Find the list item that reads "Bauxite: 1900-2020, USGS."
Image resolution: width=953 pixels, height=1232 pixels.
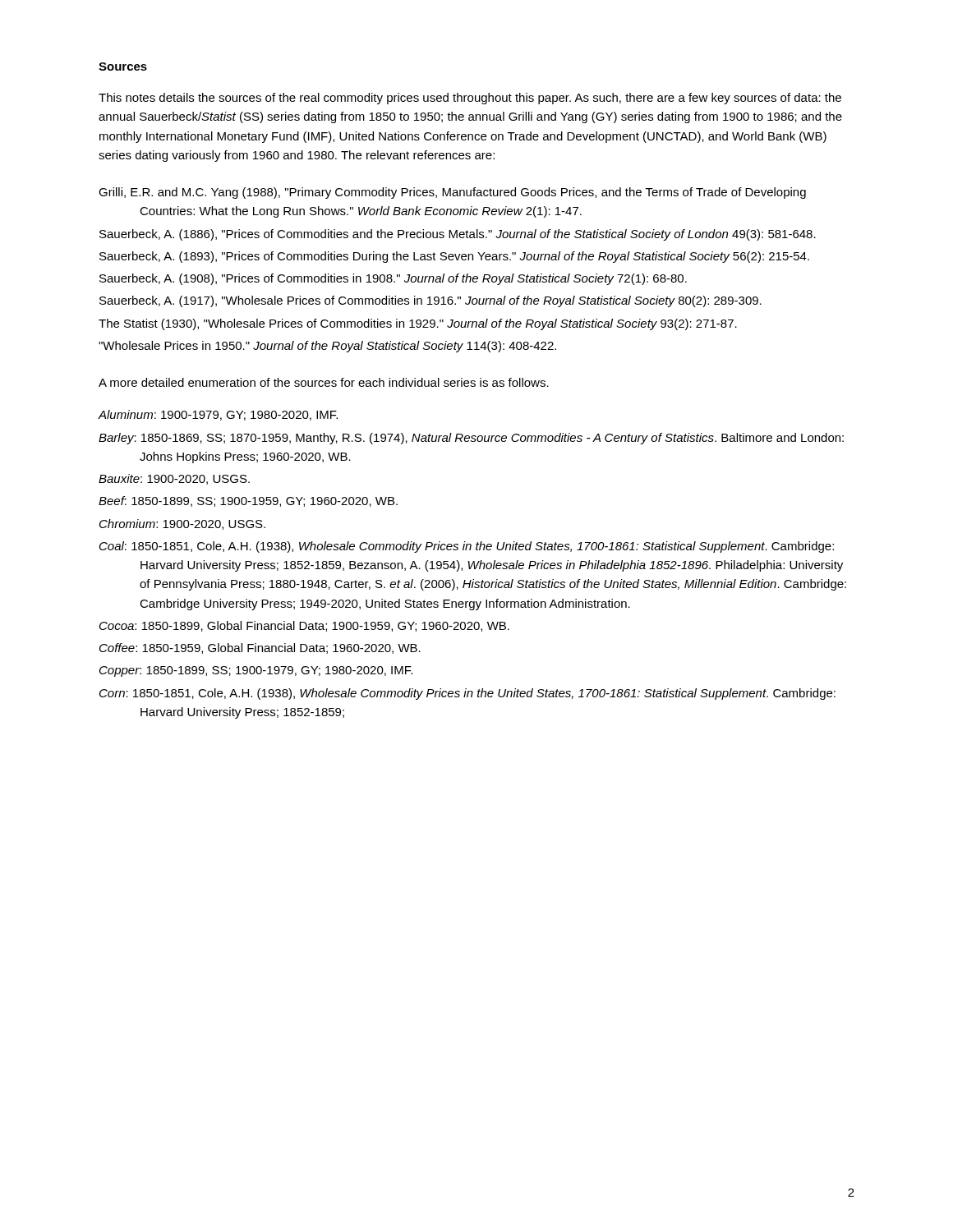point(175,478)
